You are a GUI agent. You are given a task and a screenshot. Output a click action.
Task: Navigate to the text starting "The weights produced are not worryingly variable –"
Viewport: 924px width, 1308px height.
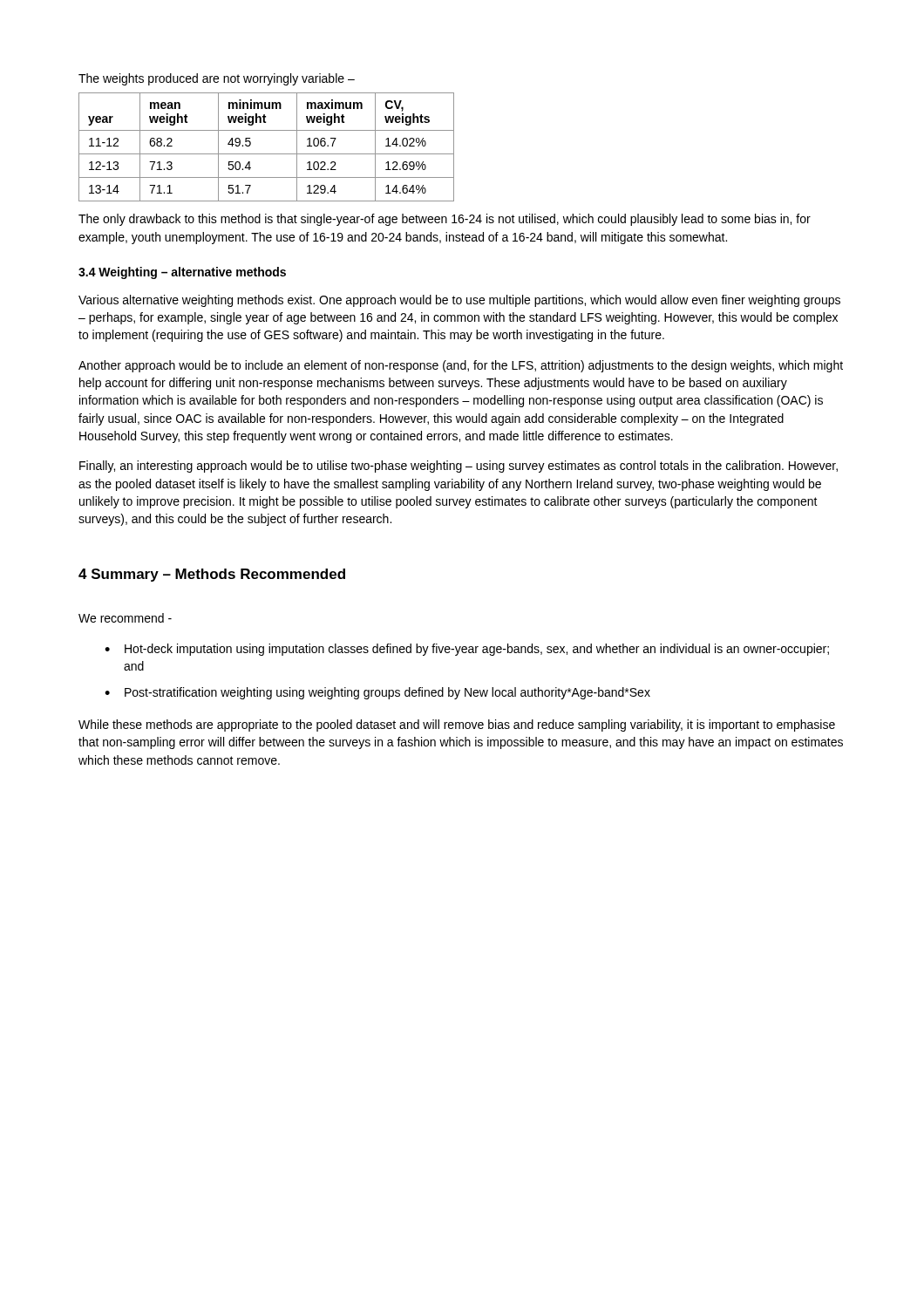(216, 78)
